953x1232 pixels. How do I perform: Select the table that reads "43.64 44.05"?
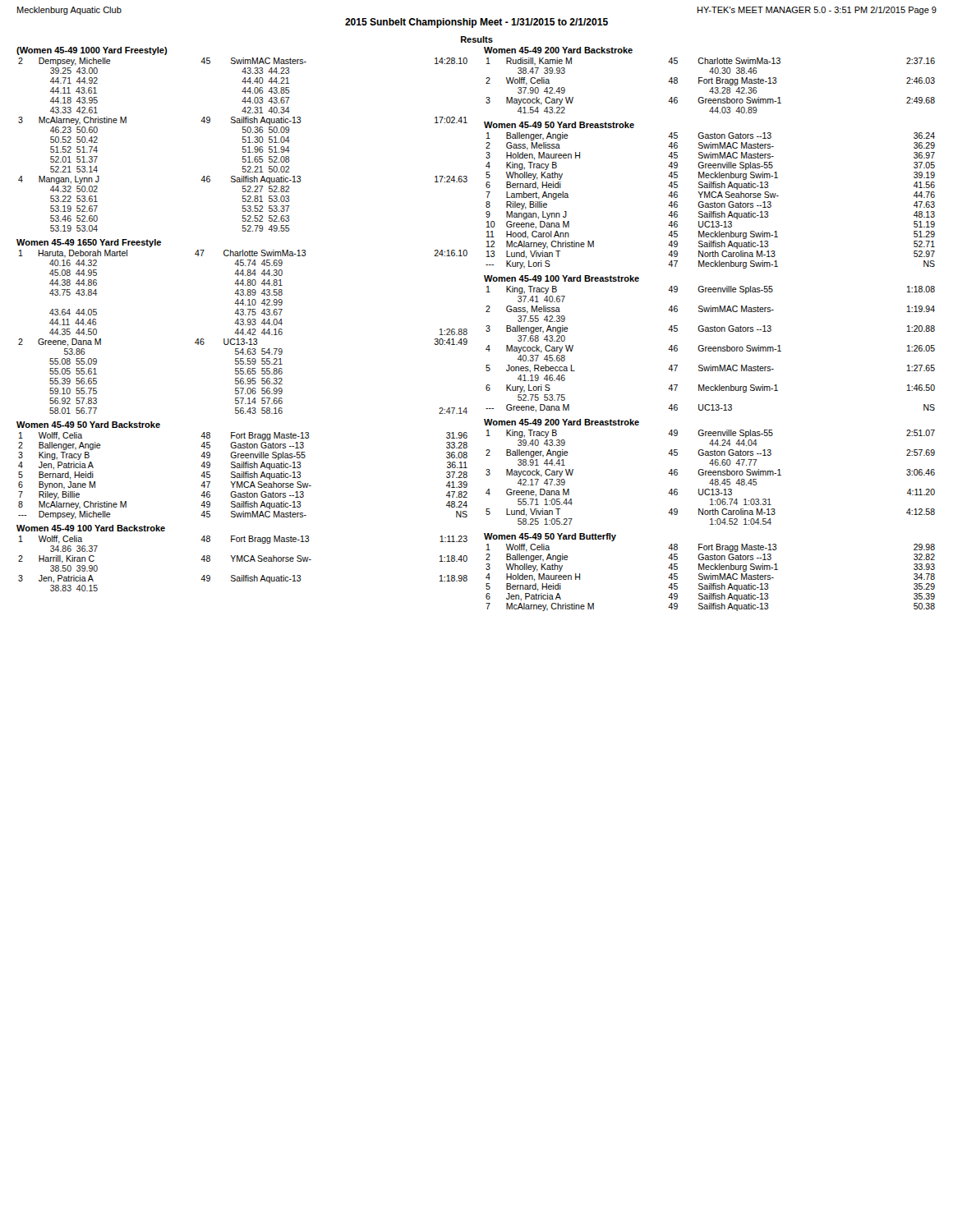243,332
